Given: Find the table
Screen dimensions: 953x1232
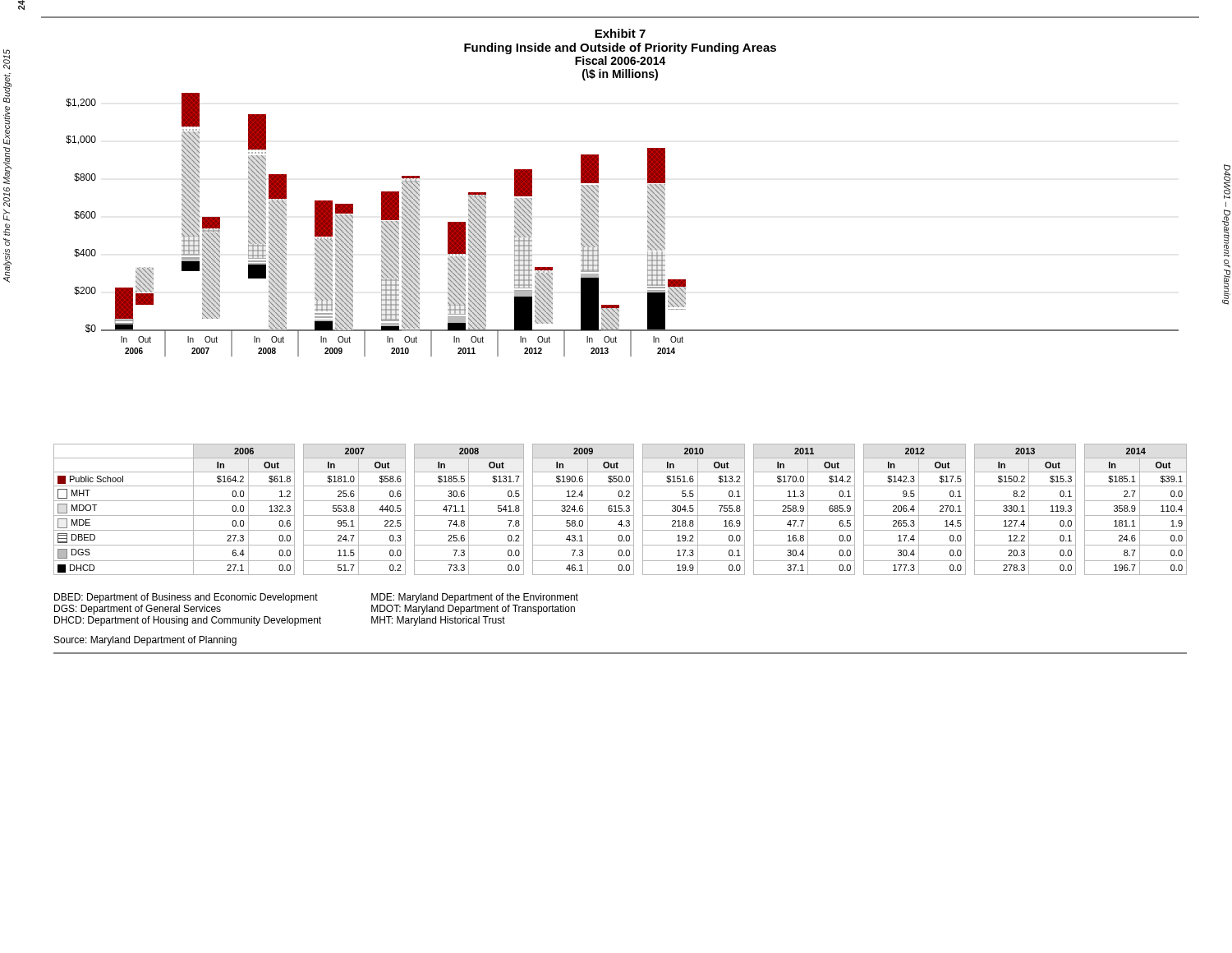Looking at the screenshot, I should [x=620, y=509].
